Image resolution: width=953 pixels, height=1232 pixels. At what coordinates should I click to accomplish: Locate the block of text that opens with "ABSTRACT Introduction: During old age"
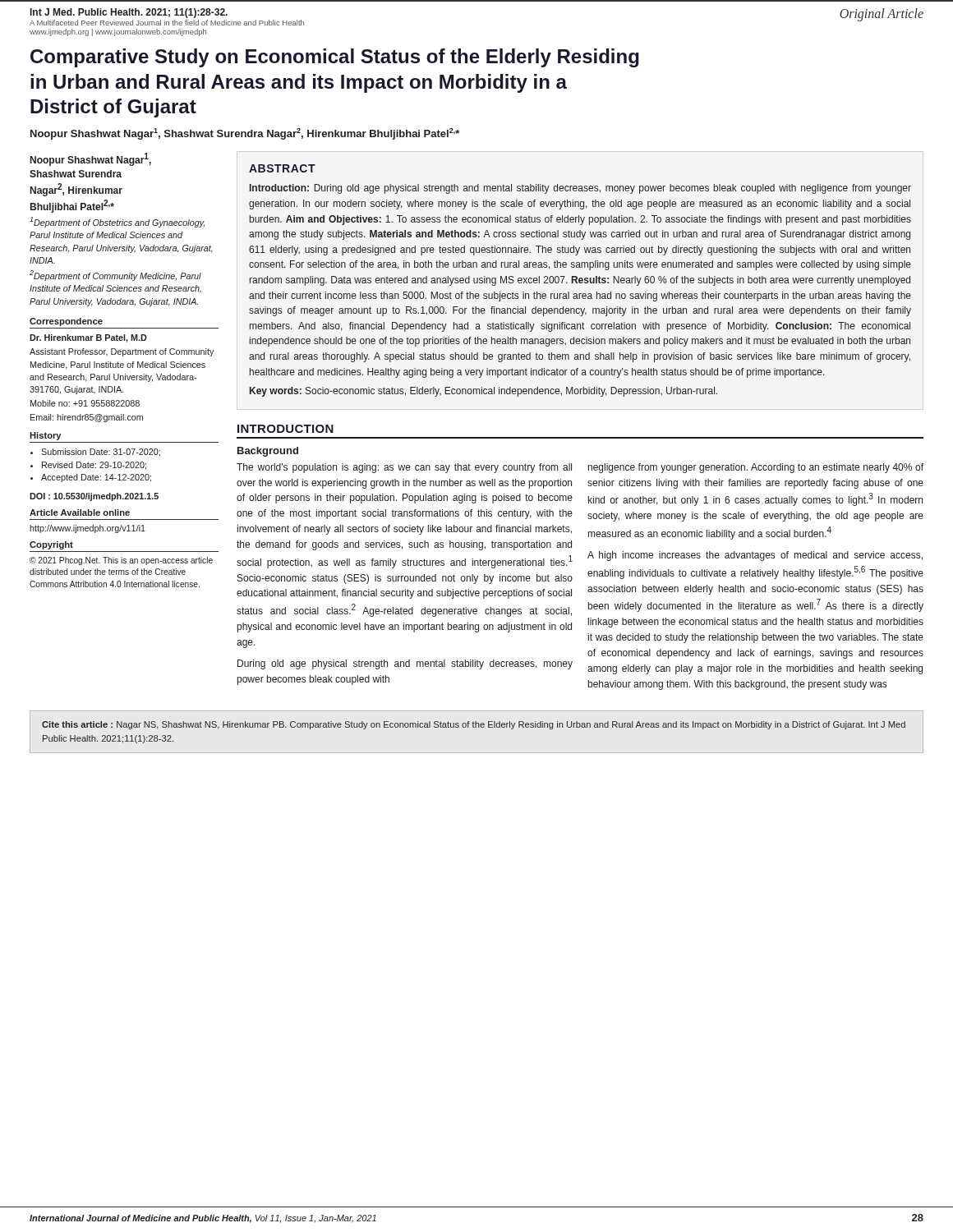pyautogui.click(x=580, y=281)
